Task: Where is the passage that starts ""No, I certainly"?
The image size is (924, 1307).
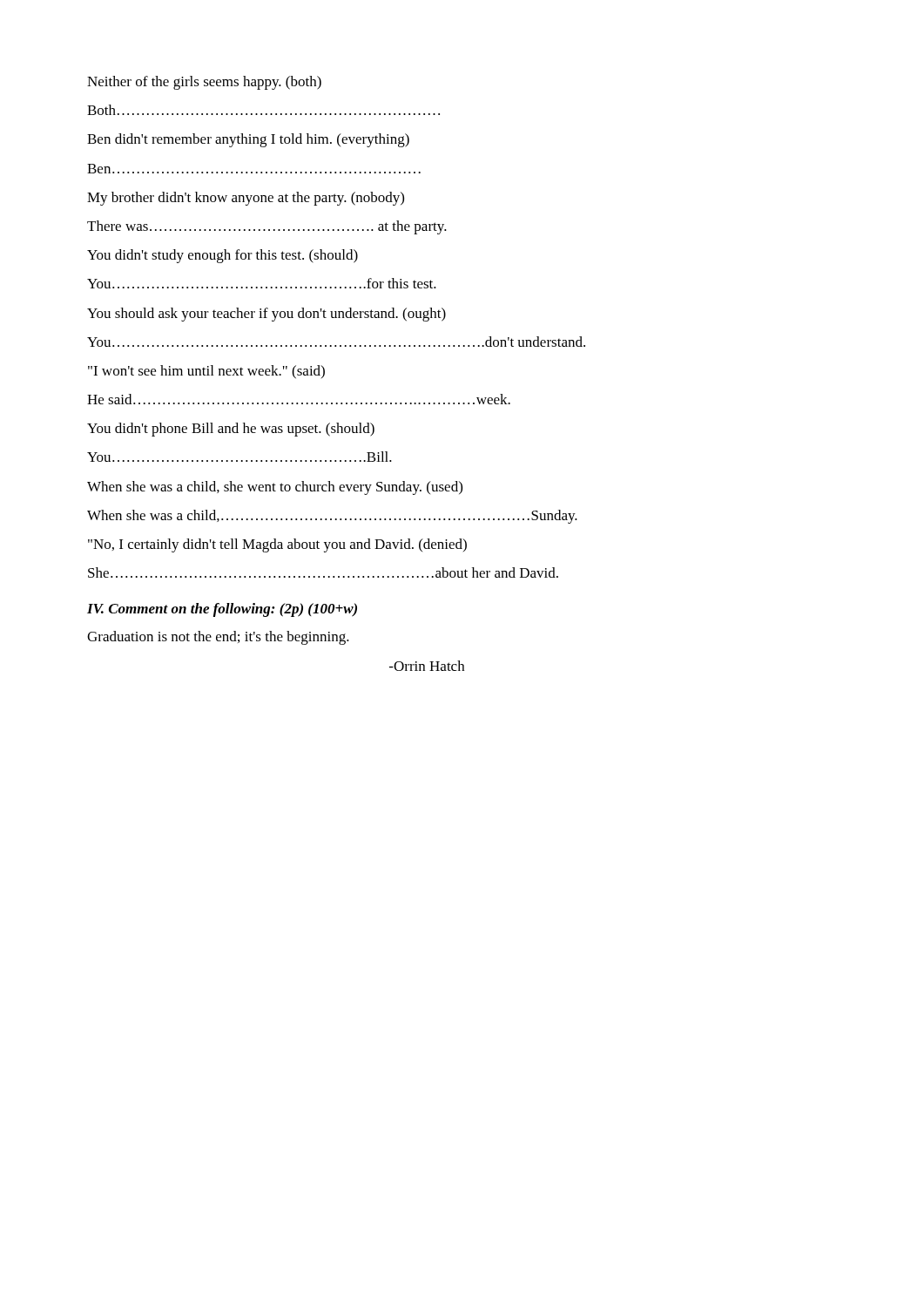Action: pos(277,544)
